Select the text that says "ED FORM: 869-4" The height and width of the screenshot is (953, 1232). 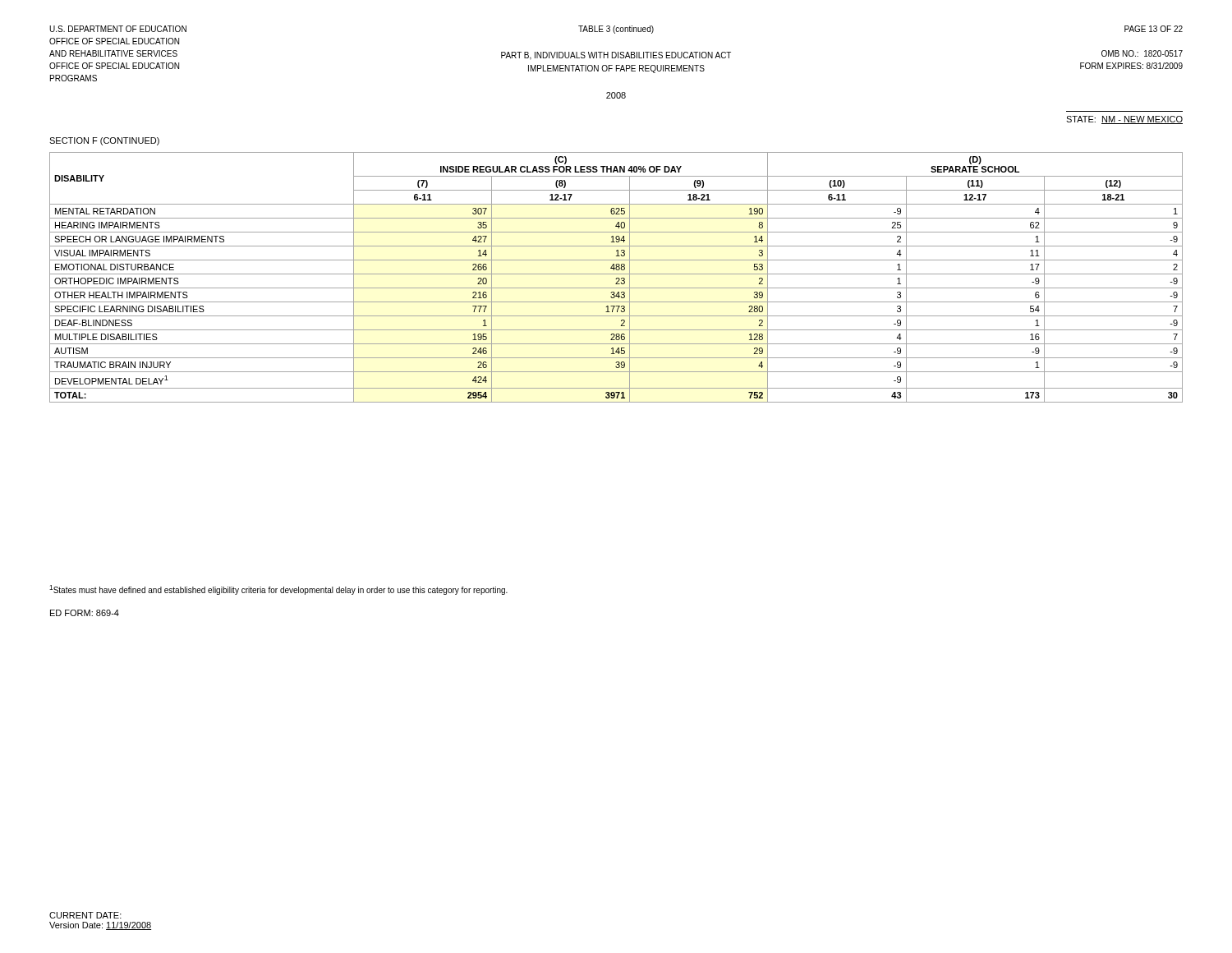tap(84, 613)
